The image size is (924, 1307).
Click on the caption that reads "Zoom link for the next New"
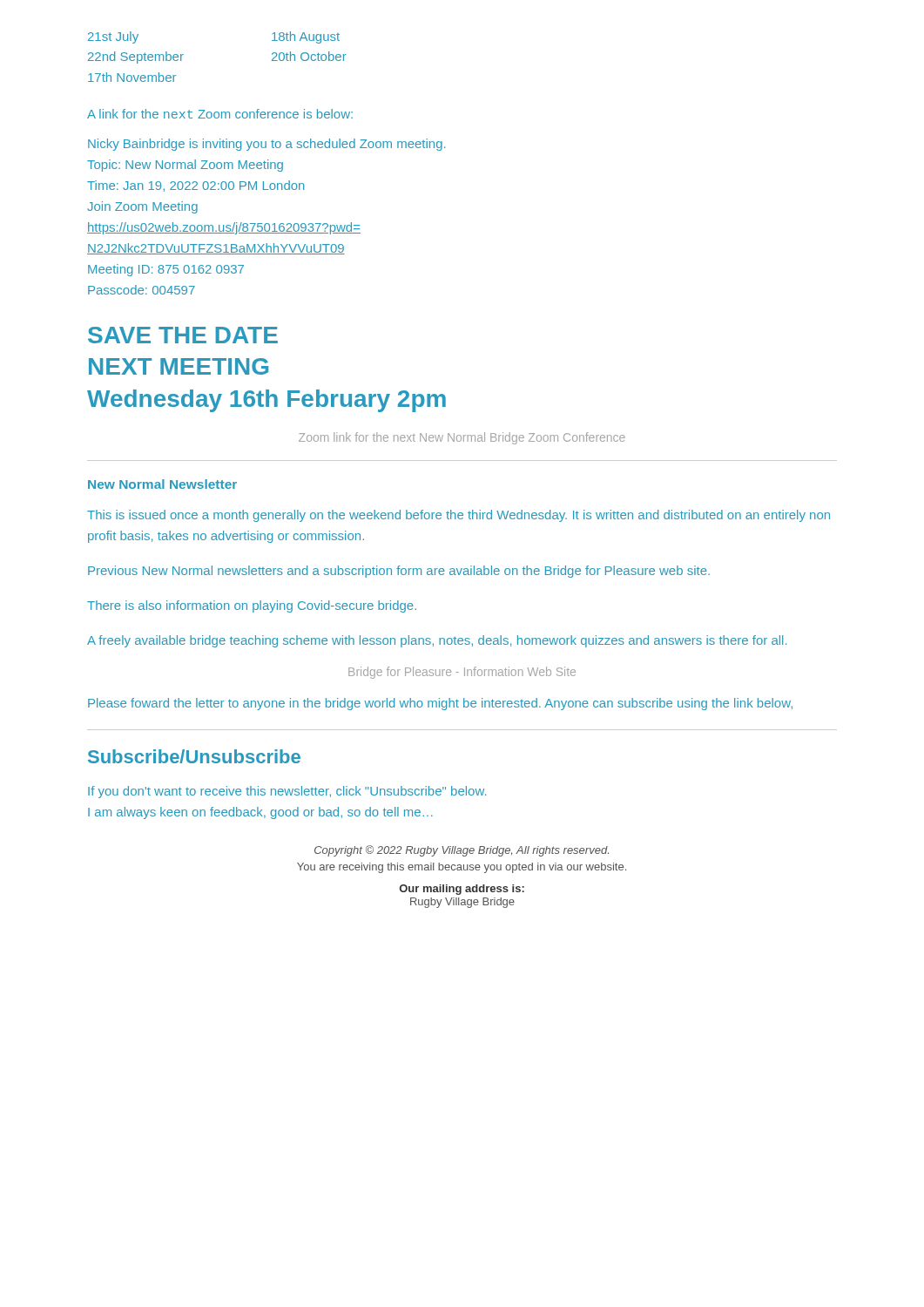click(x=462, y=437)
